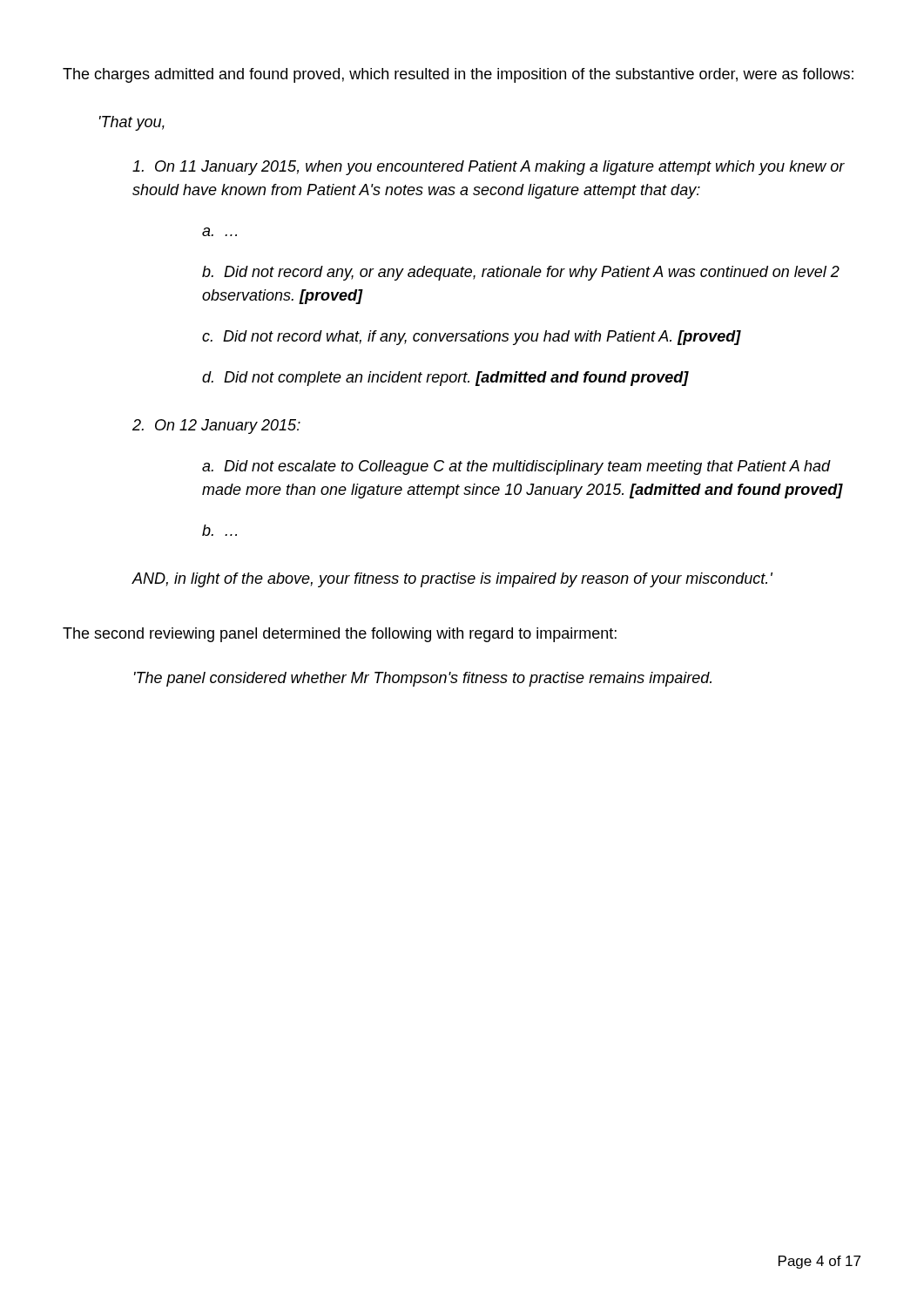
Task: Where is the passage that starts "d. Did not complete an incident report."?
Action: click(x=445, y=377)
